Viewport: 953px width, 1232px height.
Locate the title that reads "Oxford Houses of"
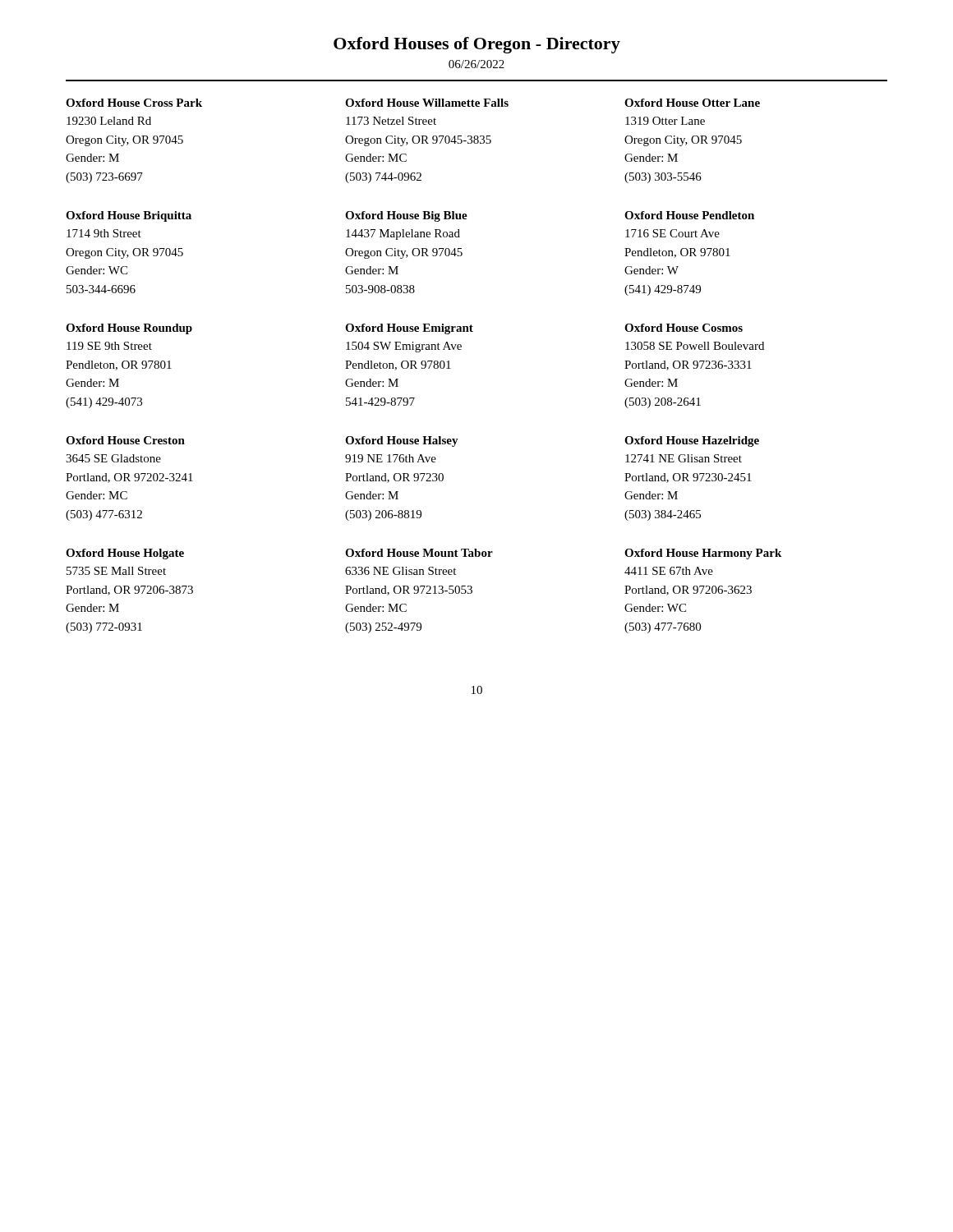(x=476, y=43)
